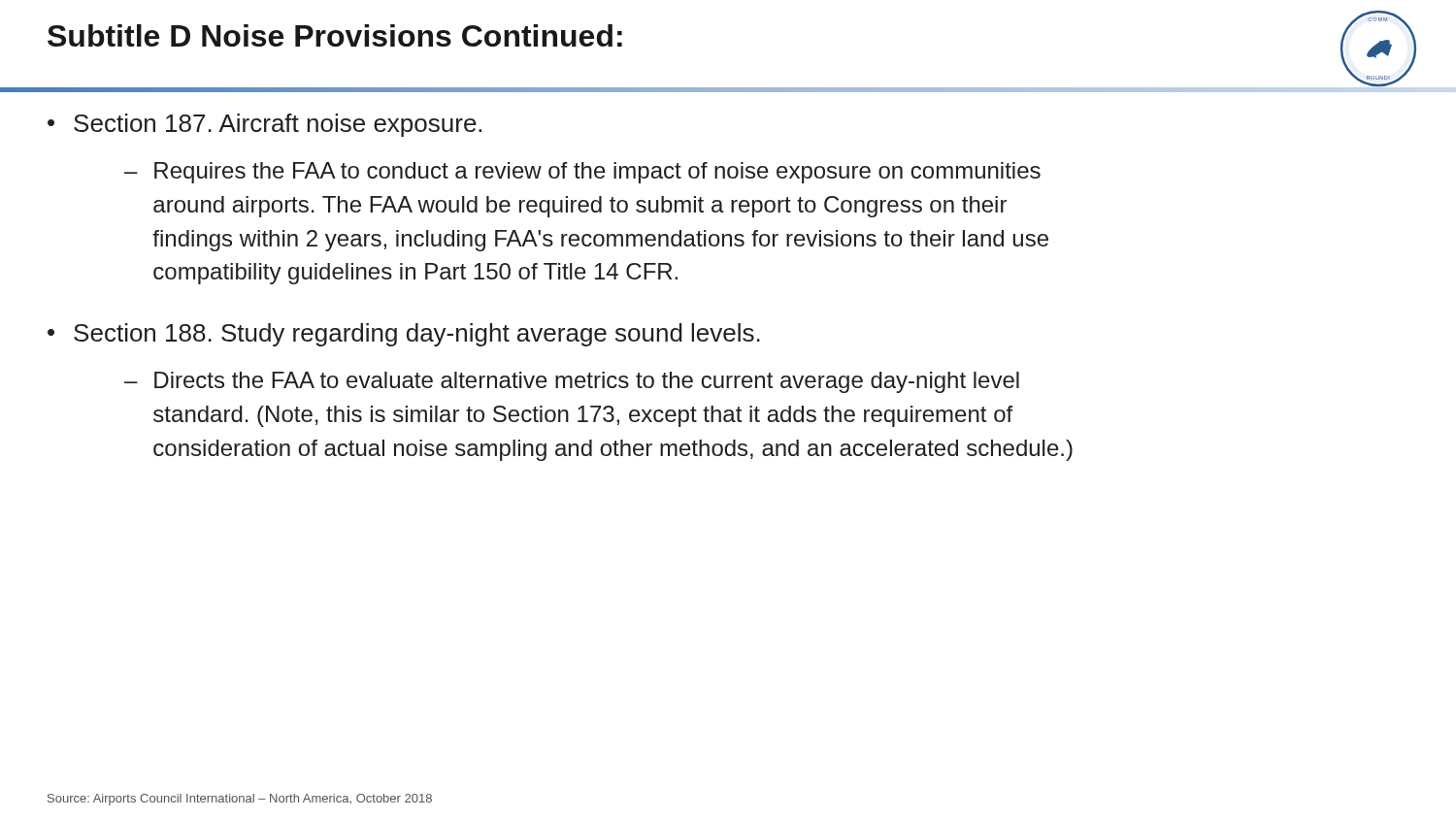Find the list item containing "• Section 188. Study"
Screen dimensions: 819x1456
coord(404,334)
